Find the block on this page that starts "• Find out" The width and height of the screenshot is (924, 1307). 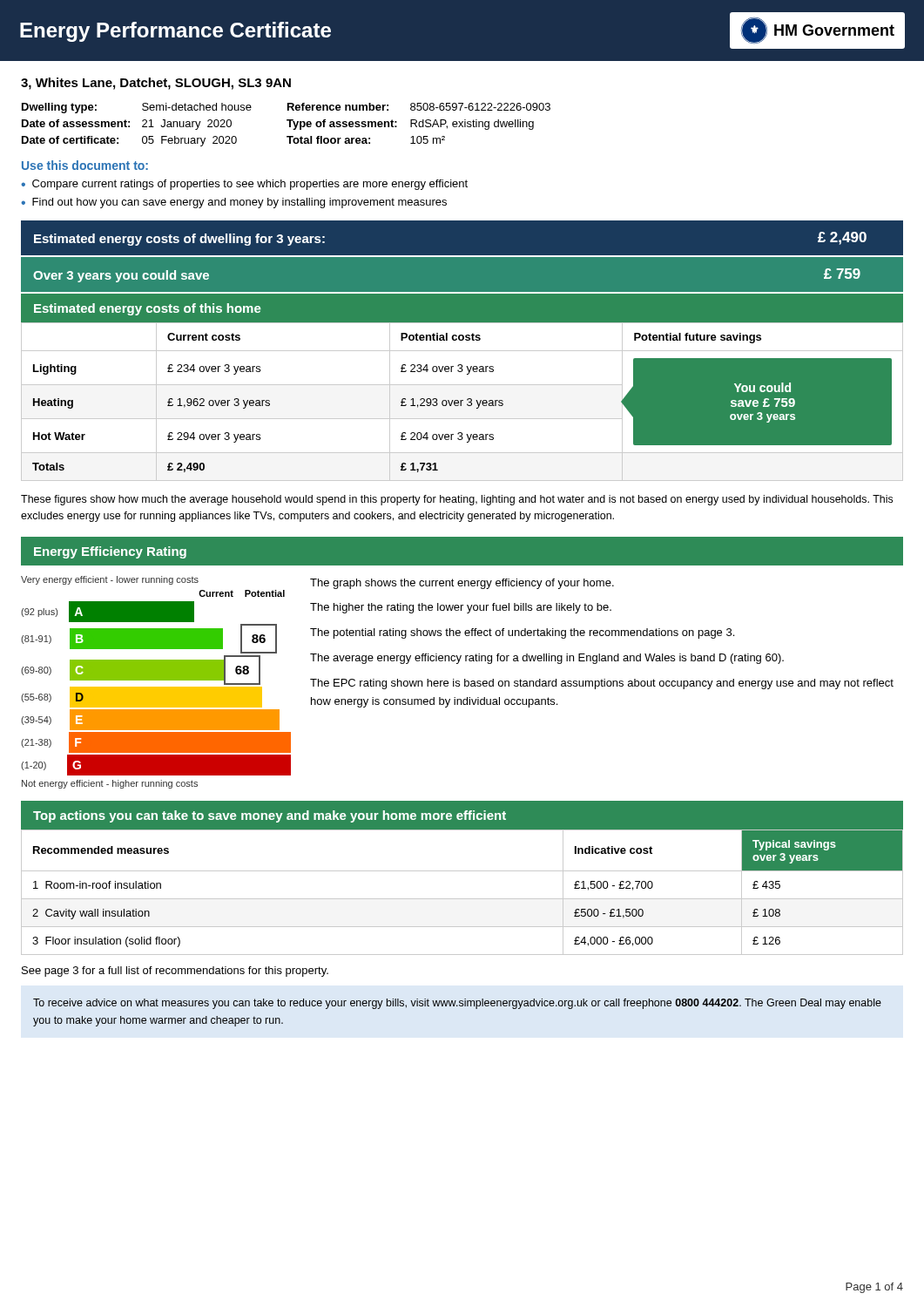[x=234, y=203]
